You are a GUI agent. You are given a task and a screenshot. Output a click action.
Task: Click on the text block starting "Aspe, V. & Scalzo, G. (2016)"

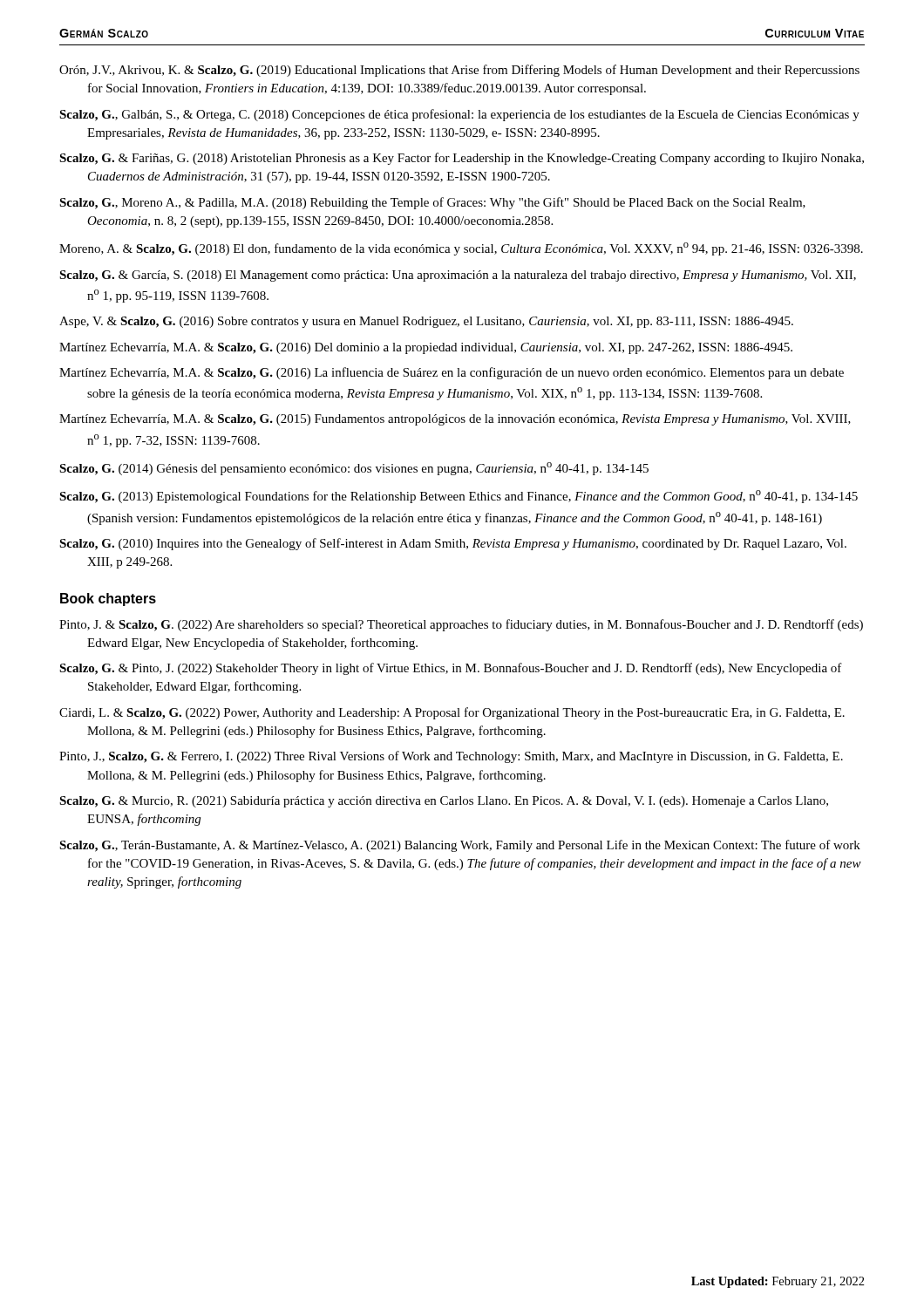[427, 321]
